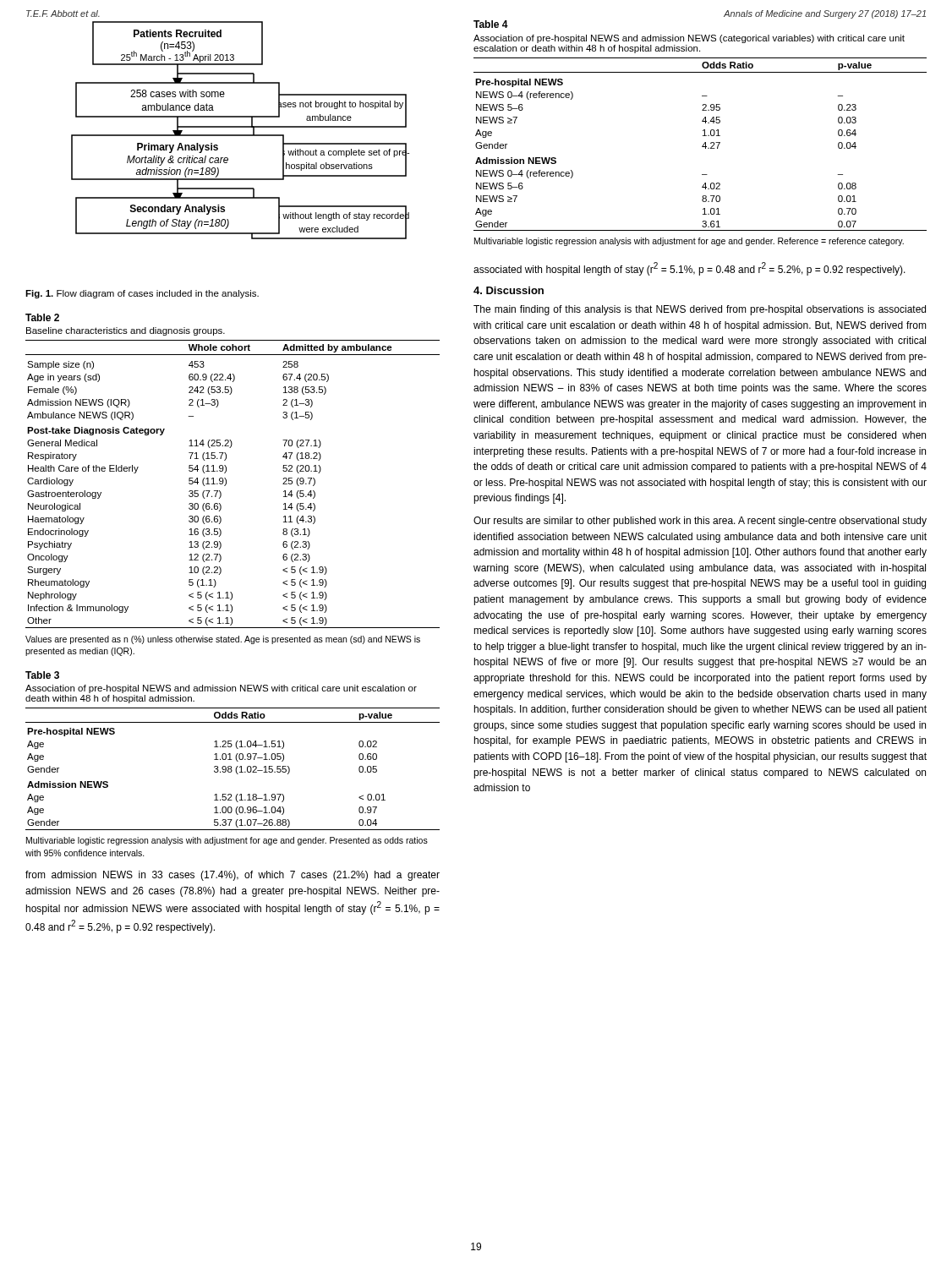This screenshot has width=952, height=1268.
Task: Find the text block that says "The main finding of this analysis is that"
Action: pos(700,404)
